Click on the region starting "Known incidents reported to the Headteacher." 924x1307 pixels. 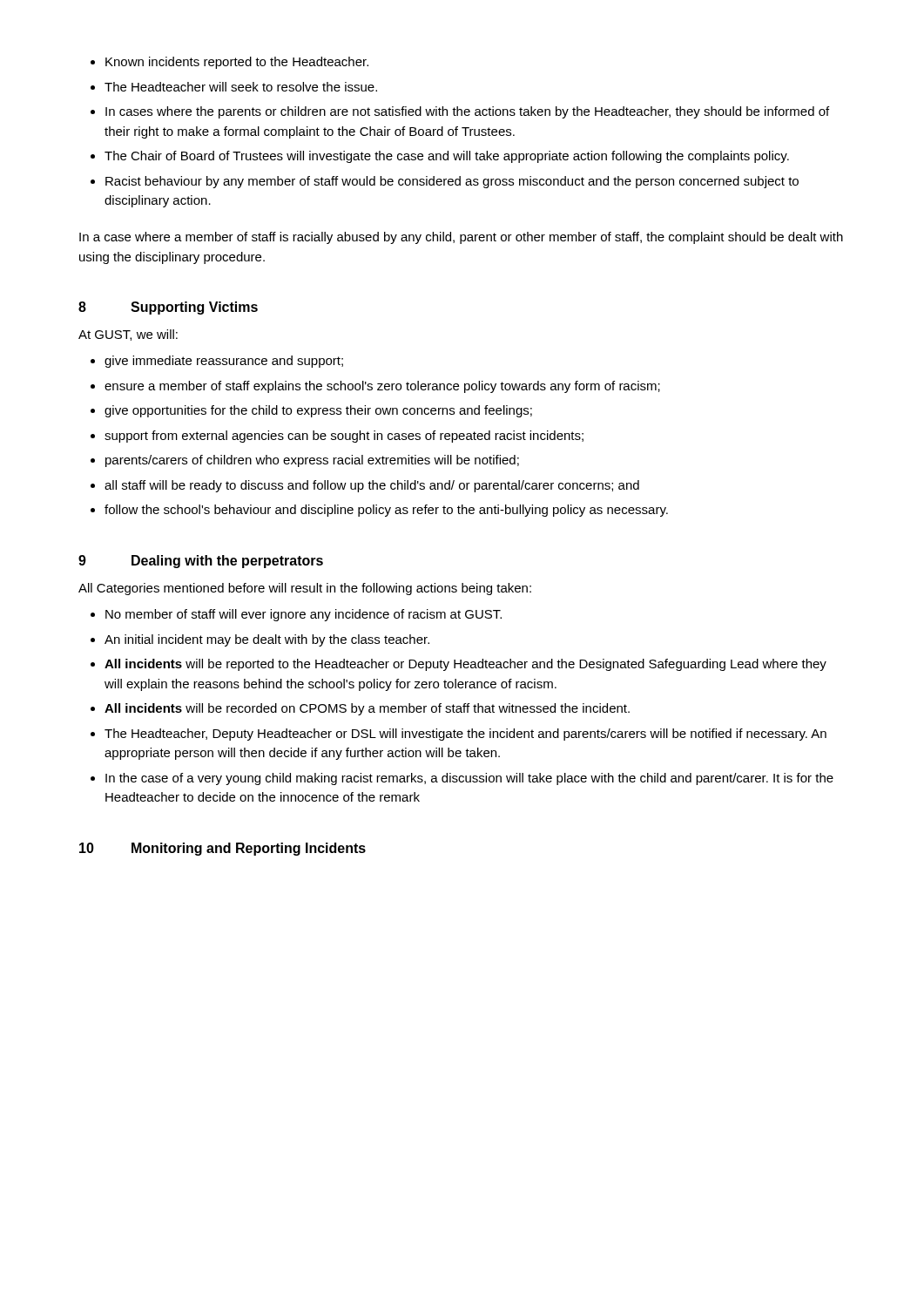tap(237, 61)
